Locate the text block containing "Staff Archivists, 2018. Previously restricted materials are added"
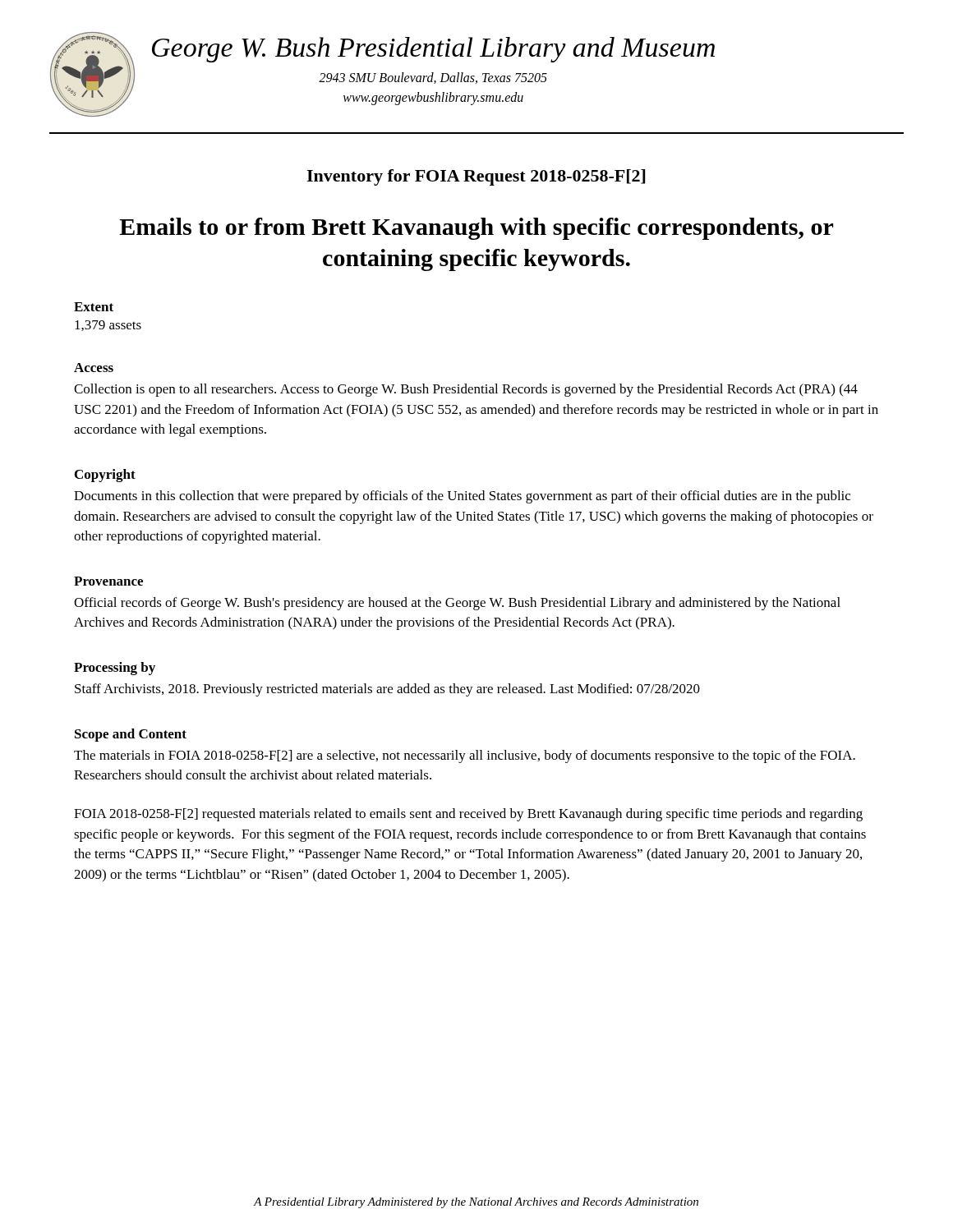Screen dimensions: 1232x953 (x=387, y=689)
